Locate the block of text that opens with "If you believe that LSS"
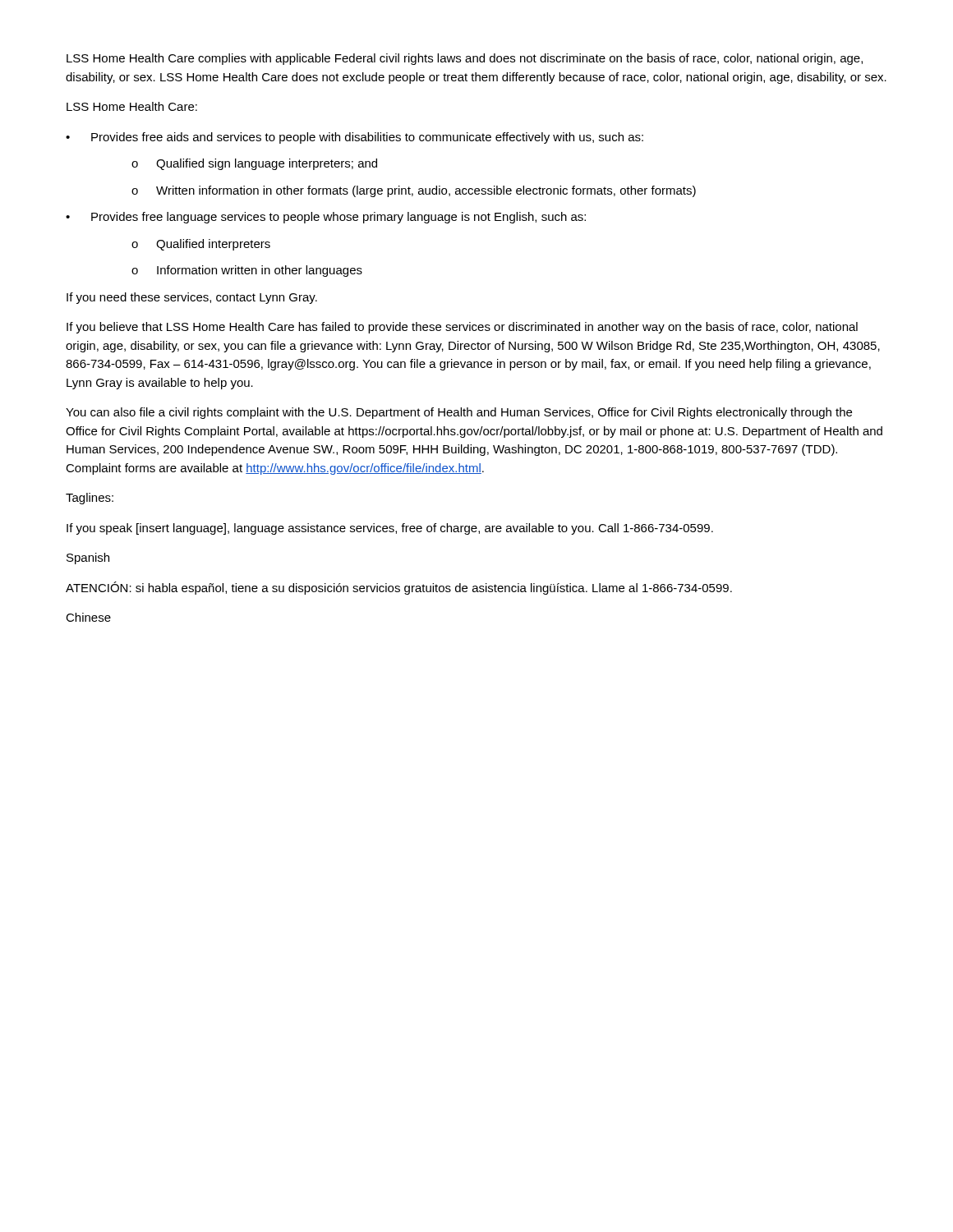Image resolution: width=953 pixels, height=1232 pixels. [x=473, y=354]
